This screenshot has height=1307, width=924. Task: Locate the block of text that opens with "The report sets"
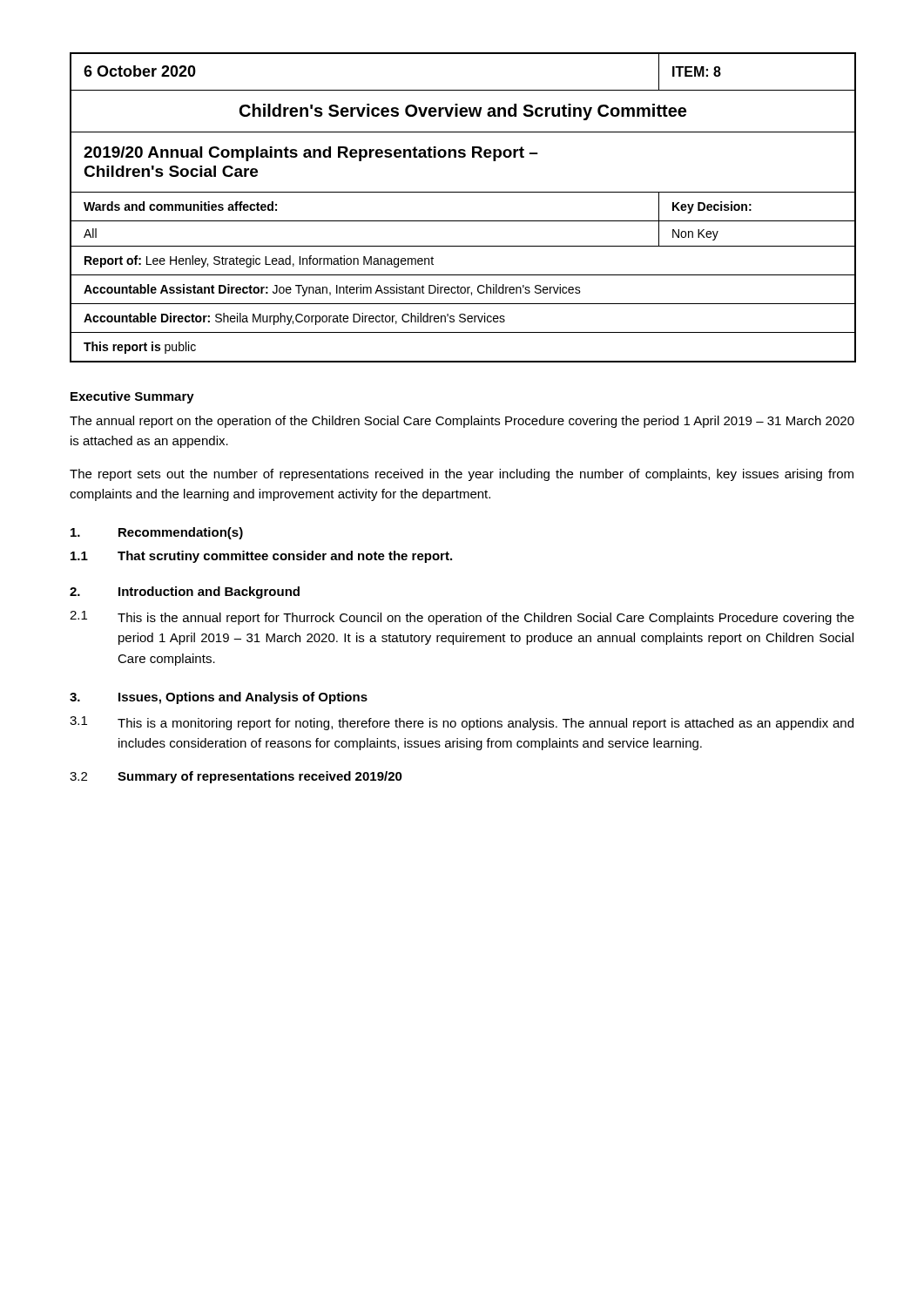tap(462, 483)
